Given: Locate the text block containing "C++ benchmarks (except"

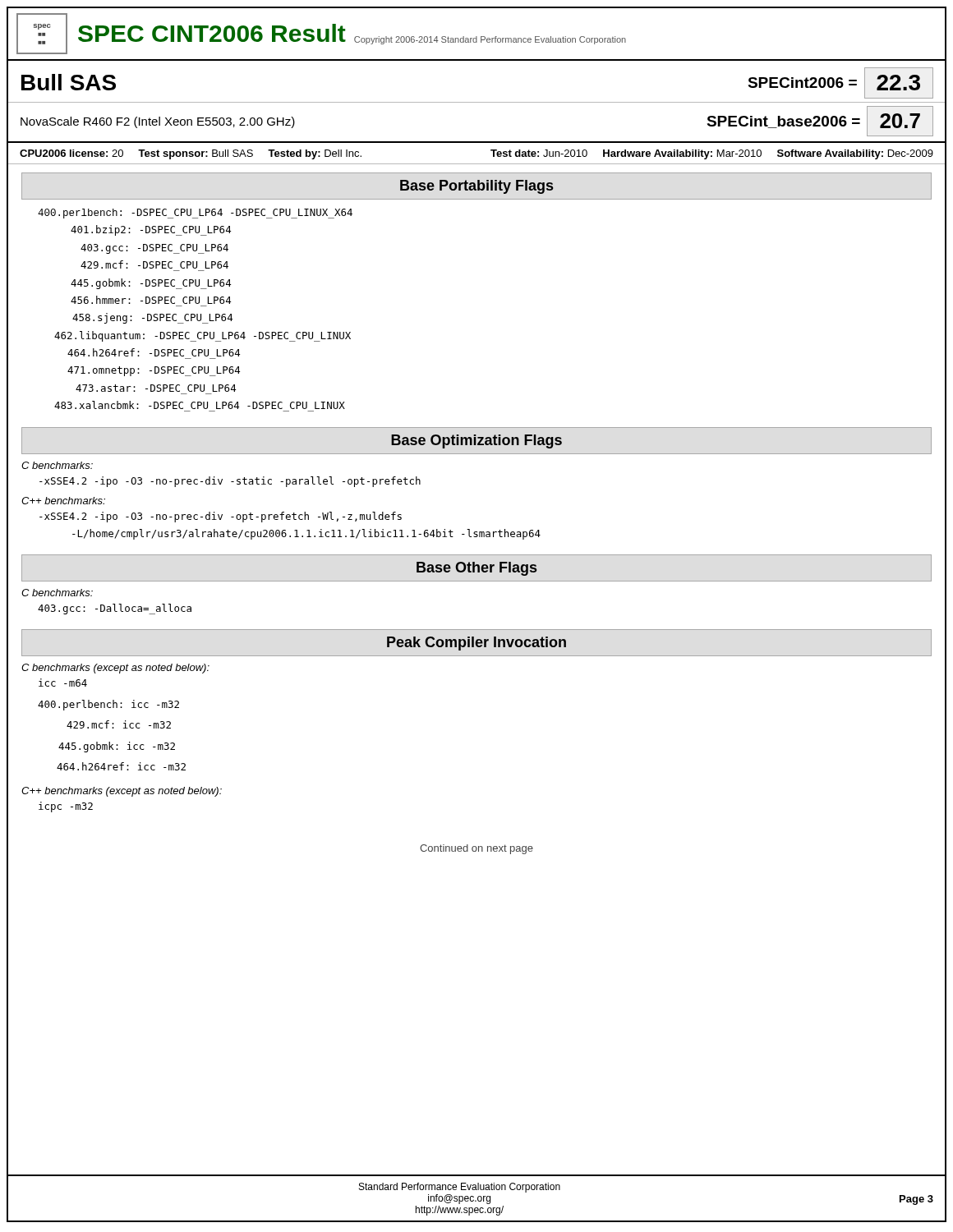Looking at the screenshot, I should pyautogui.click(x=122, y=790).
